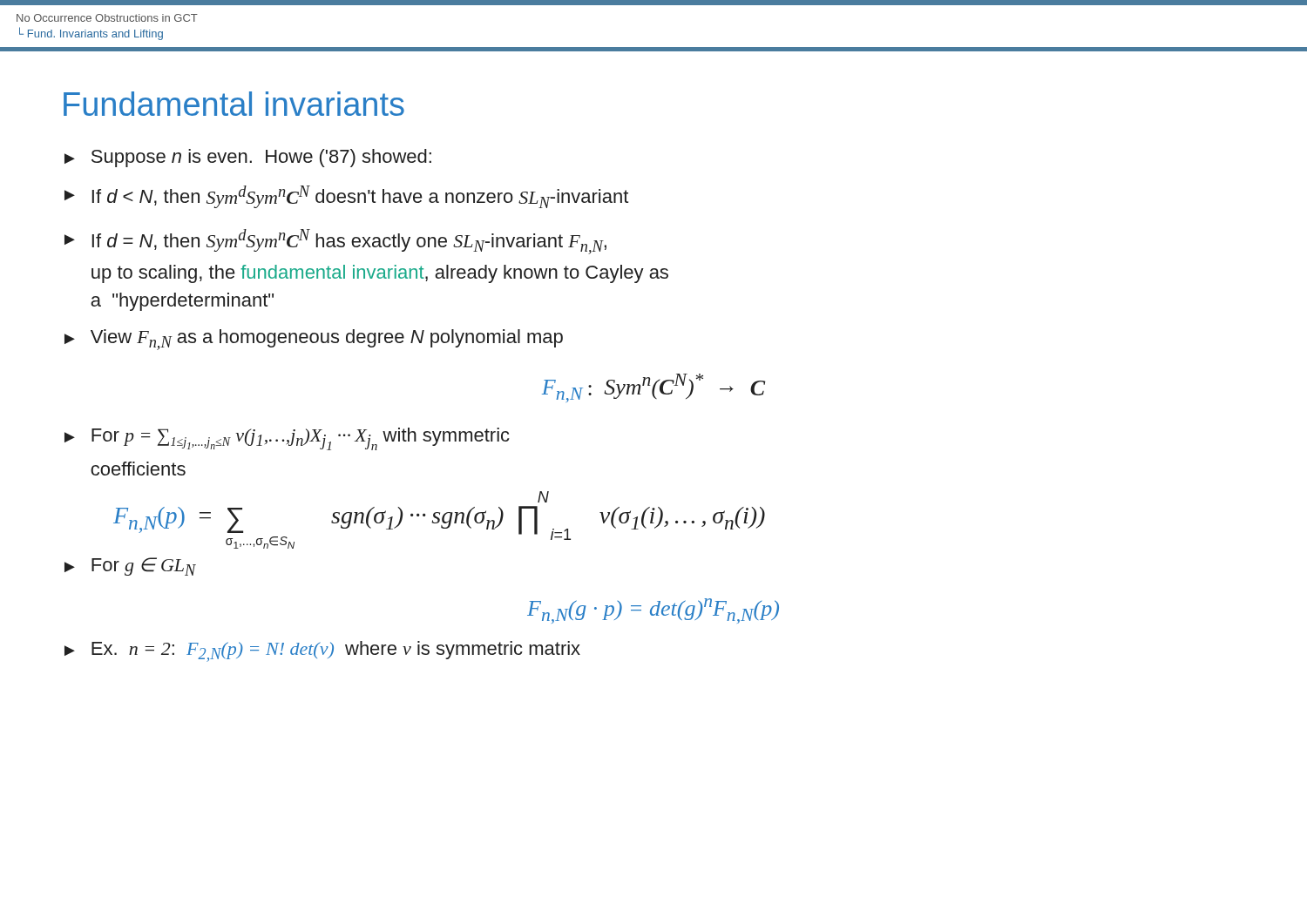Viewport: 1307px width, 924px height.
Task: Click the passage that begins "► For g"
Action: [128, 567]
